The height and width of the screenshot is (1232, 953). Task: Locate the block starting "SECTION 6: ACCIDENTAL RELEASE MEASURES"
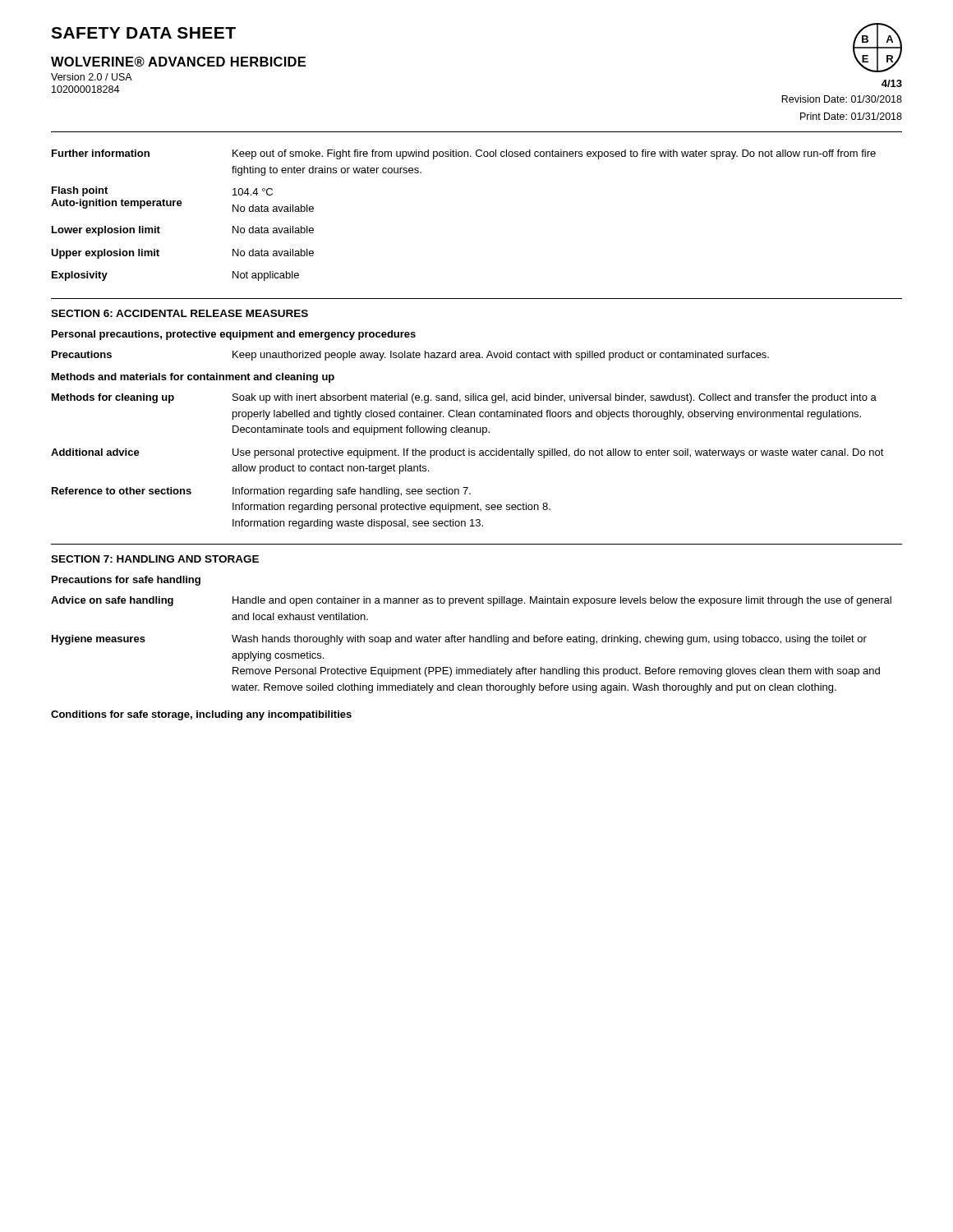(x=180, y=313)
